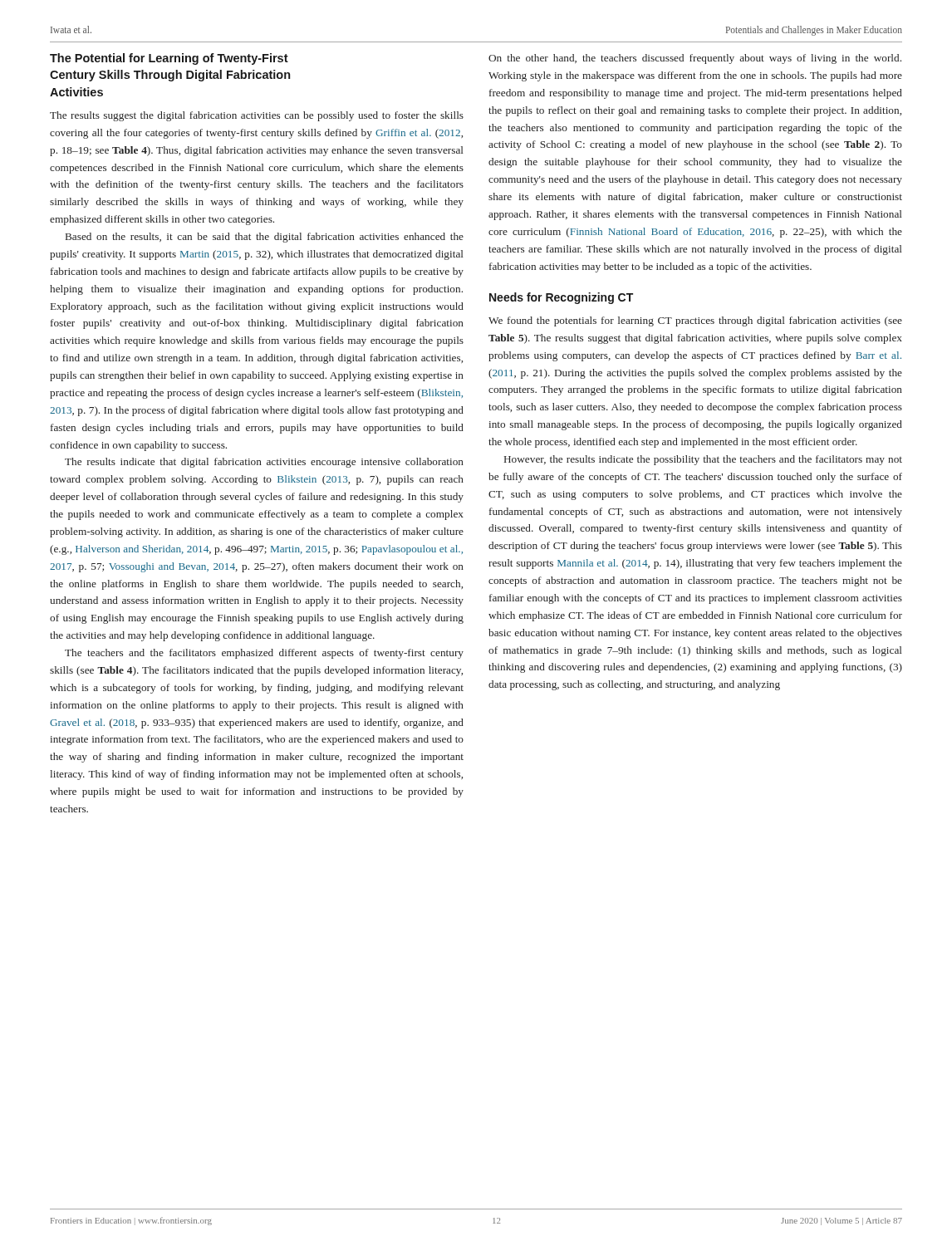Select the text block that says "We found the potentials for learning"
This screenshot has height=1246, width=952.
(x=695, y=382)
